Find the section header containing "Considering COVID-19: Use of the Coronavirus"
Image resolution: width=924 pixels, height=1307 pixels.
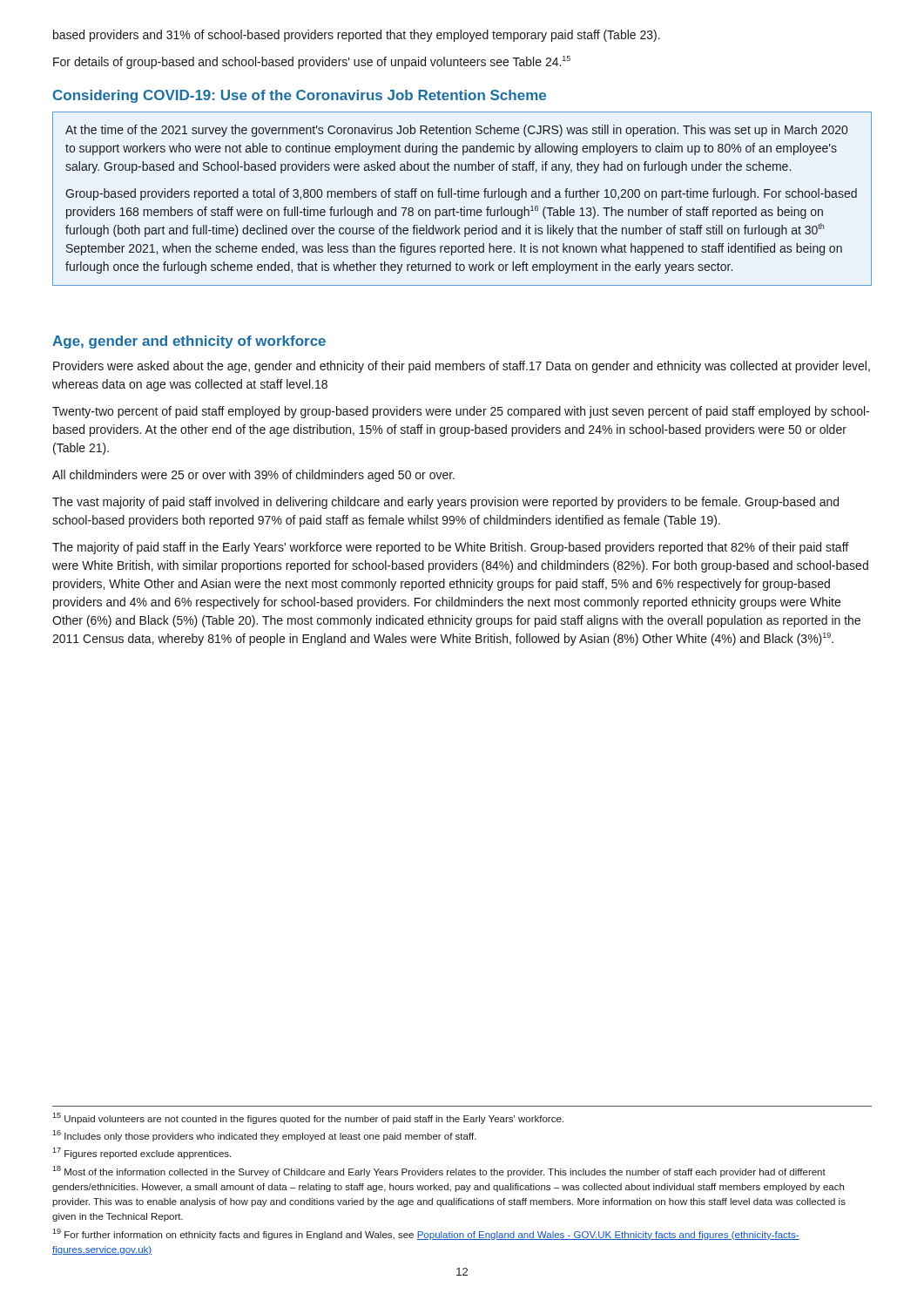click(x=299, y=95)
